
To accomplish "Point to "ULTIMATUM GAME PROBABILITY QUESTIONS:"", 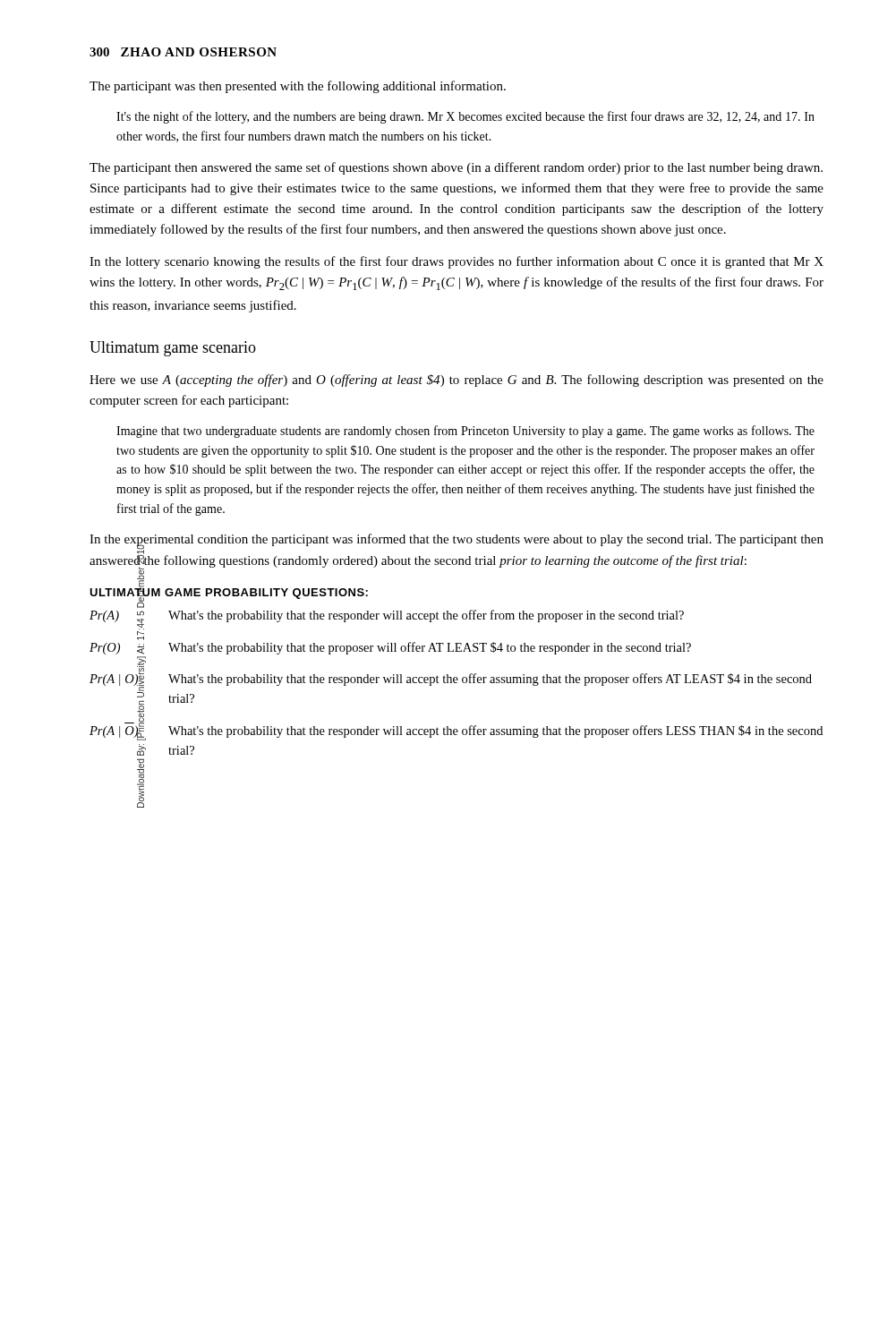I will click(229, 592).
